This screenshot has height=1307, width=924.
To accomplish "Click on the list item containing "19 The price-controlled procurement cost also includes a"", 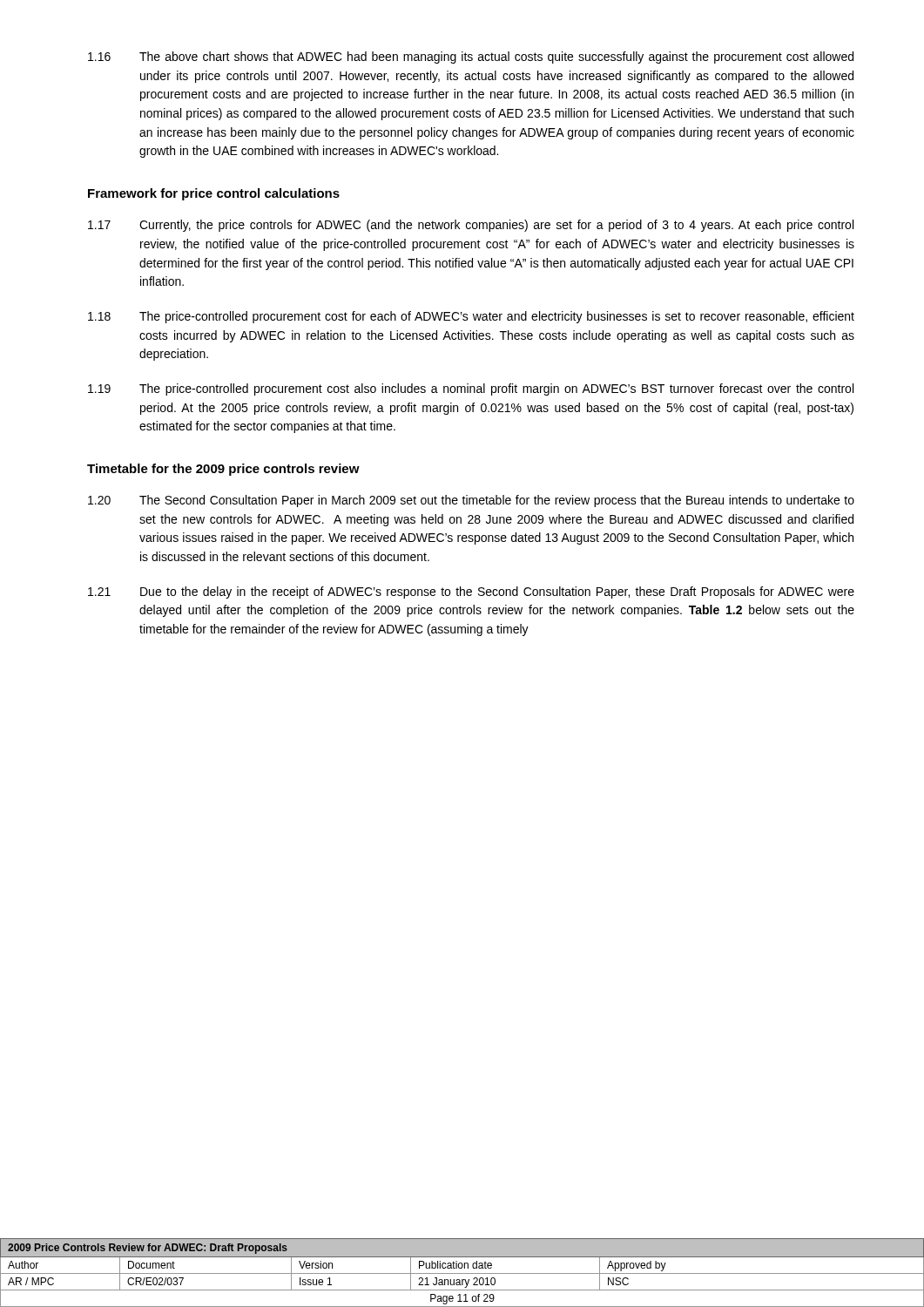I will (x=471, y=408).
